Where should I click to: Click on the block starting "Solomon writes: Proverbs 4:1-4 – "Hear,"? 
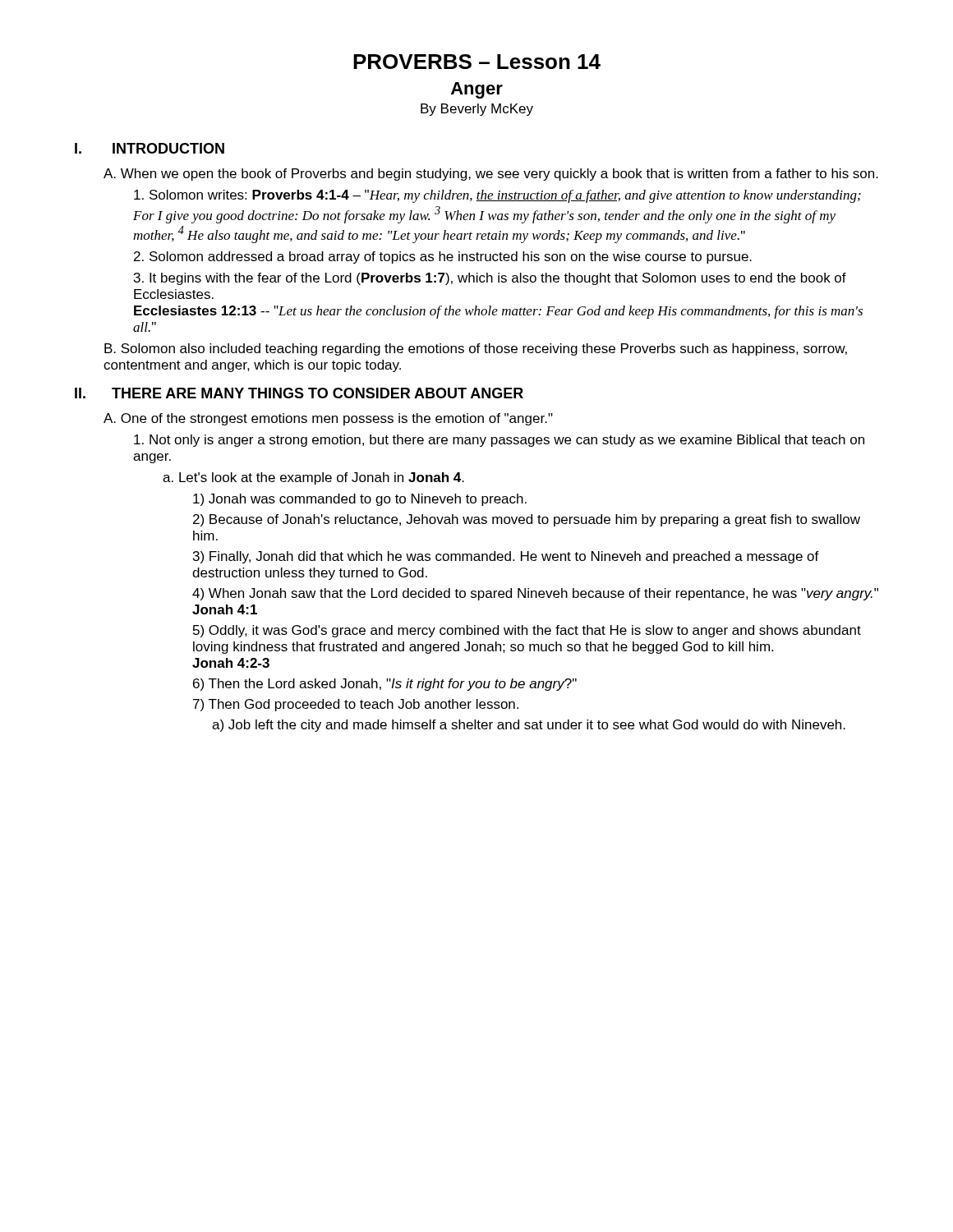pyautogui.click(x=497, y=215)
